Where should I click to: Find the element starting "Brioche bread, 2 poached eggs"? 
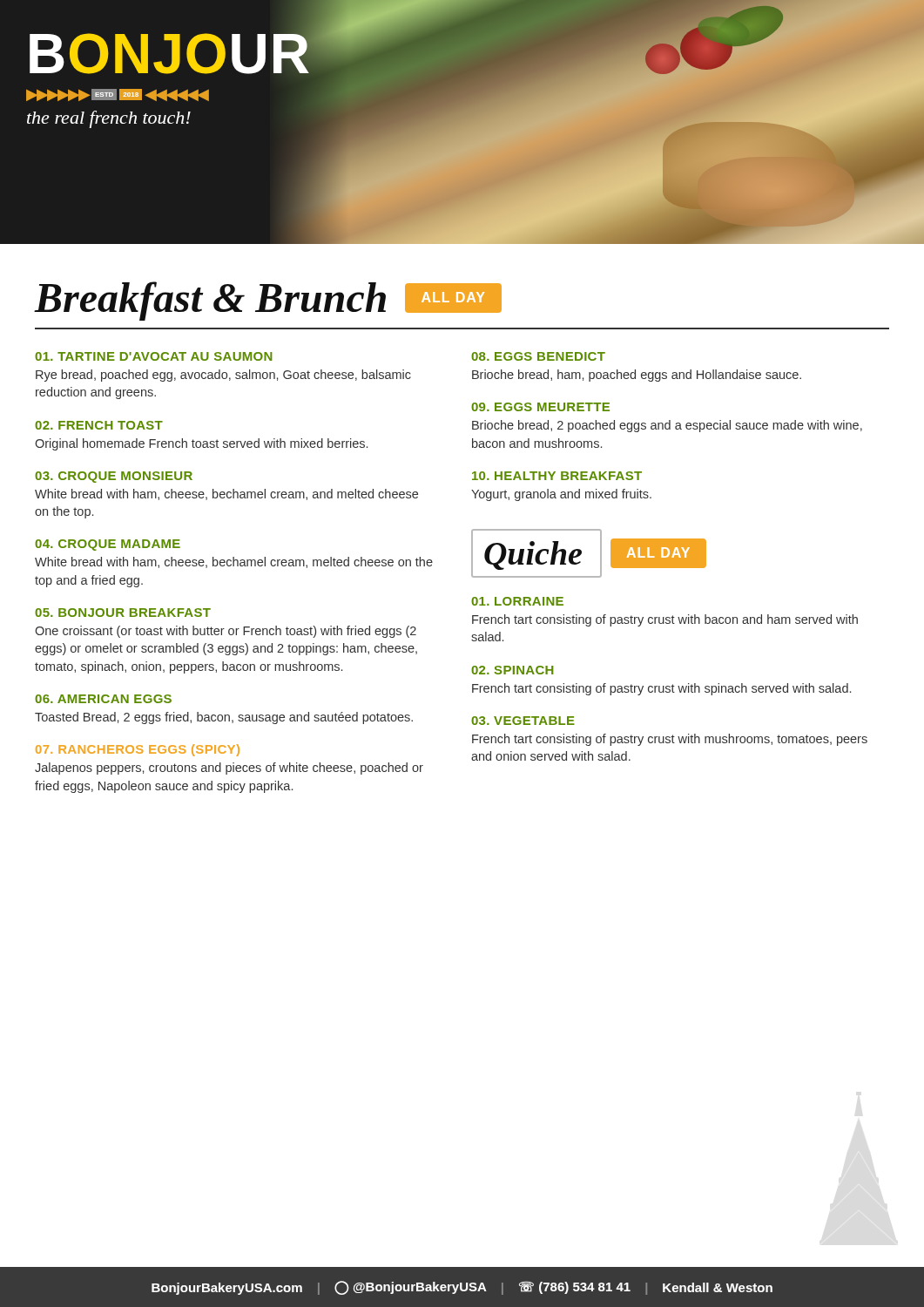667,434
